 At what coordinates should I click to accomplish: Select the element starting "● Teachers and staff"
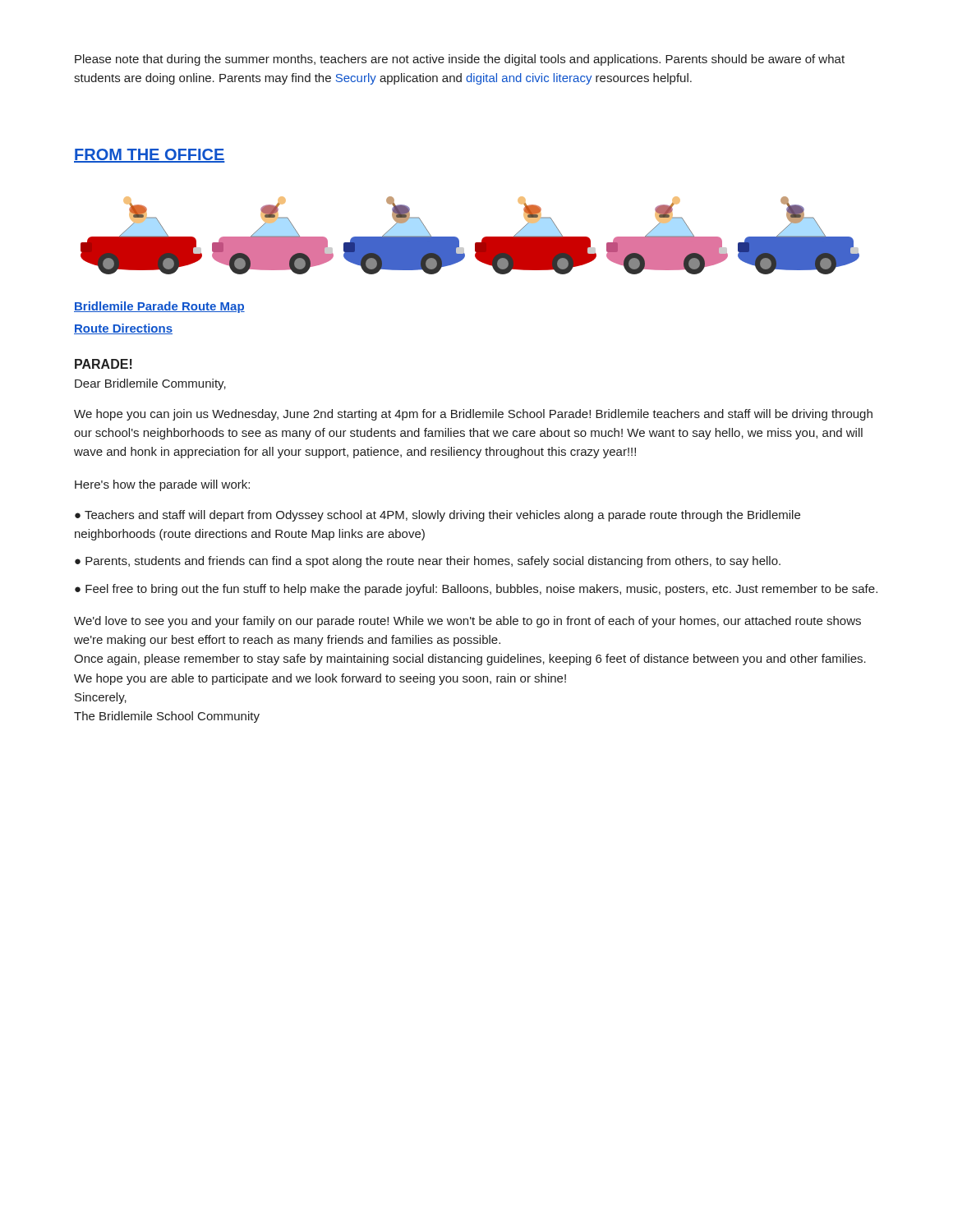[x=437, y=524]
